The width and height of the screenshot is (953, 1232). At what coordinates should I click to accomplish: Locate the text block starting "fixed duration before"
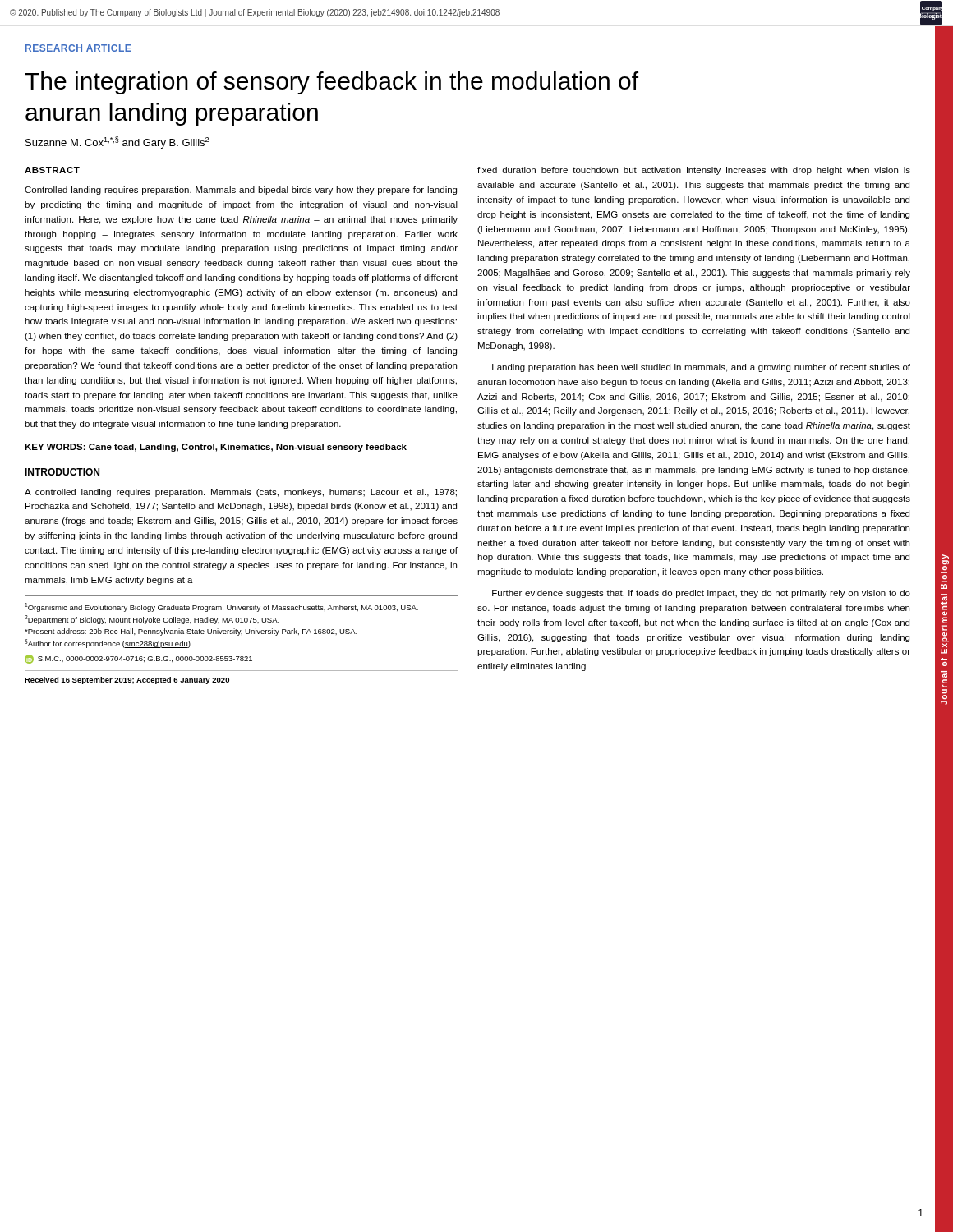(694, 419)
